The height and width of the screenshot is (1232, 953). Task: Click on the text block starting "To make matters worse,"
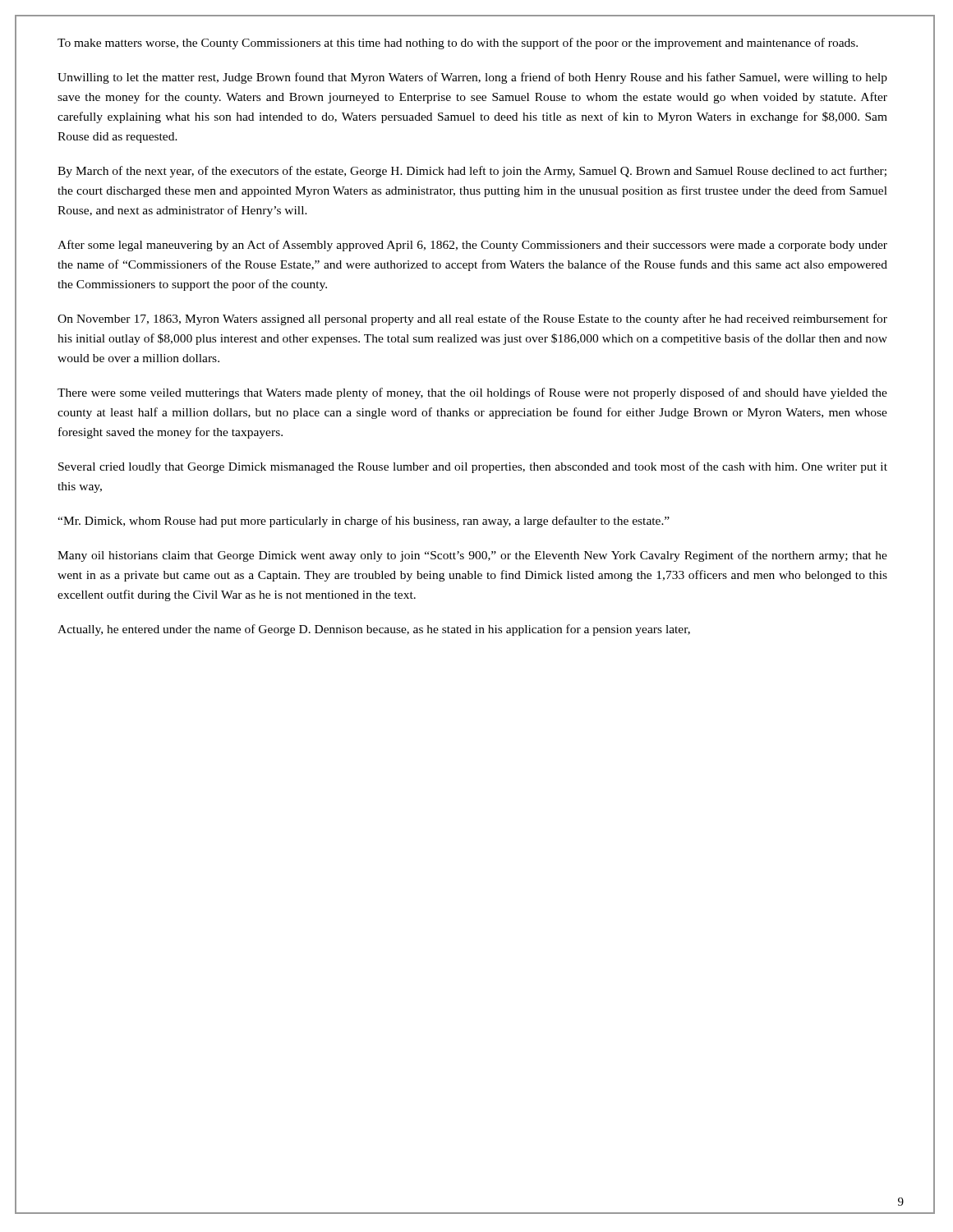pos(458,42)
